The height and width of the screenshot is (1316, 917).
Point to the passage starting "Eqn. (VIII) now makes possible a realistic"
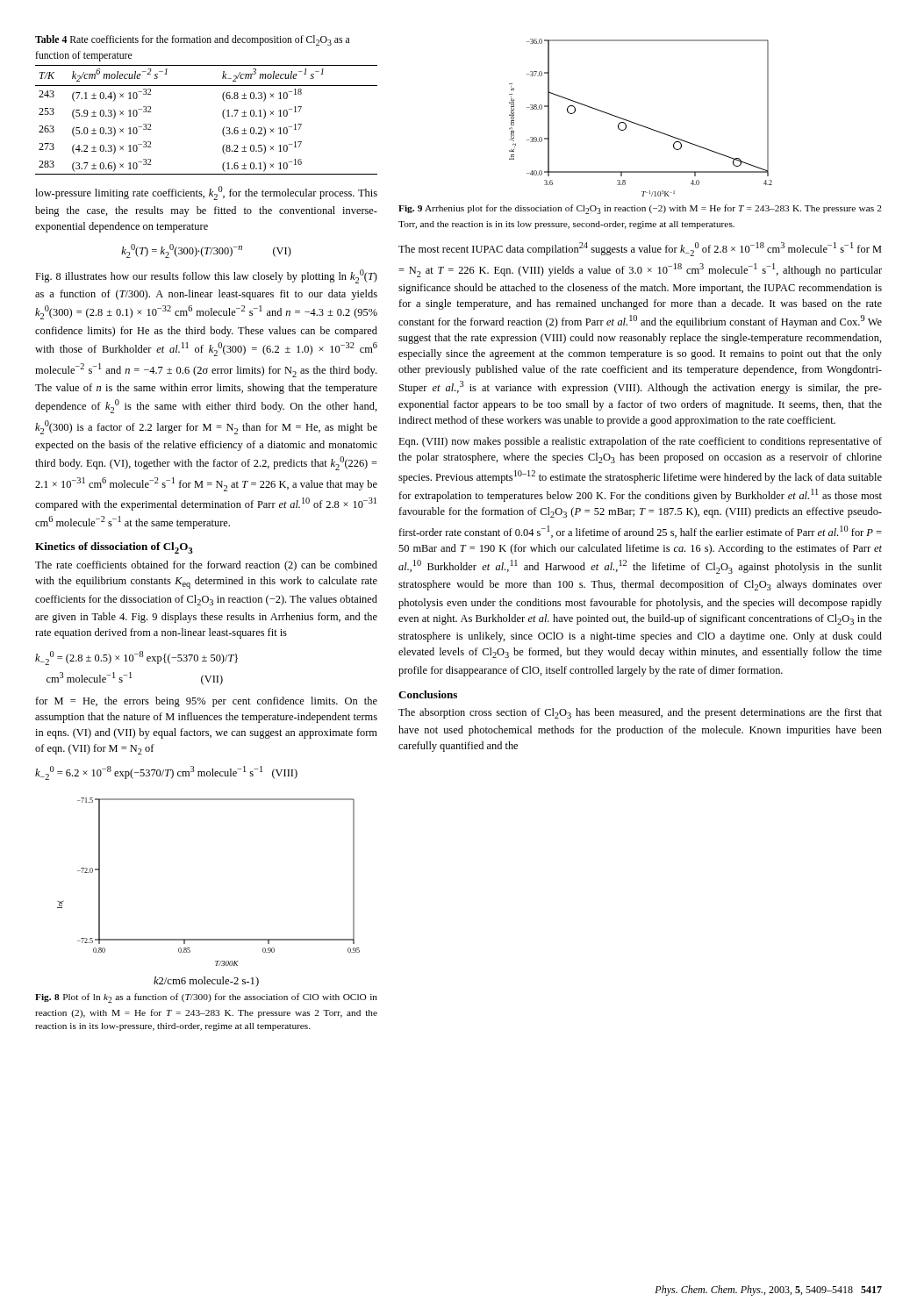(x=640, y=555)
